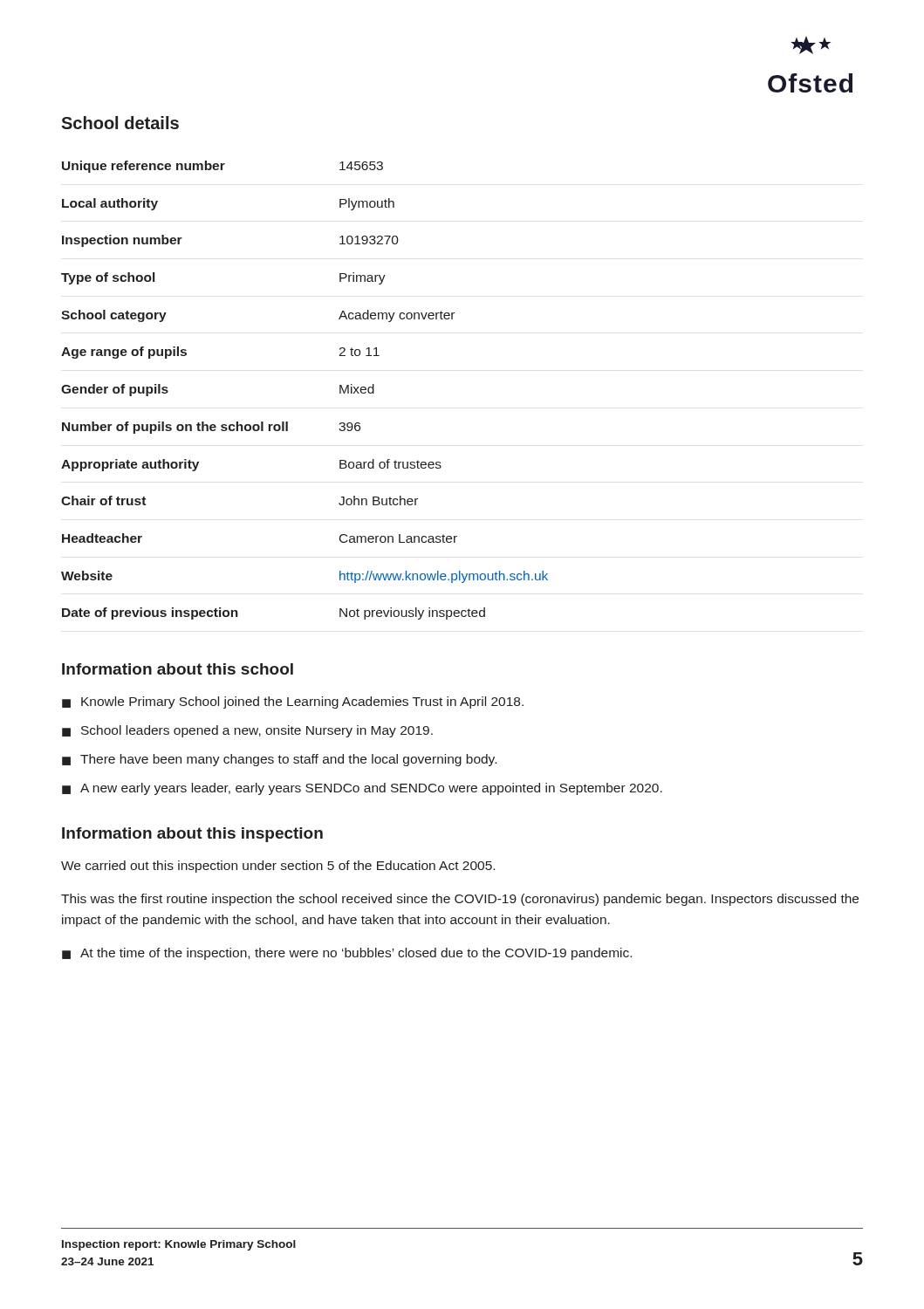Find the list item that reads "■ Knowle Primary School"
Image resolution: width=924 pixels, height=1309 pixels.
[462, 702]
